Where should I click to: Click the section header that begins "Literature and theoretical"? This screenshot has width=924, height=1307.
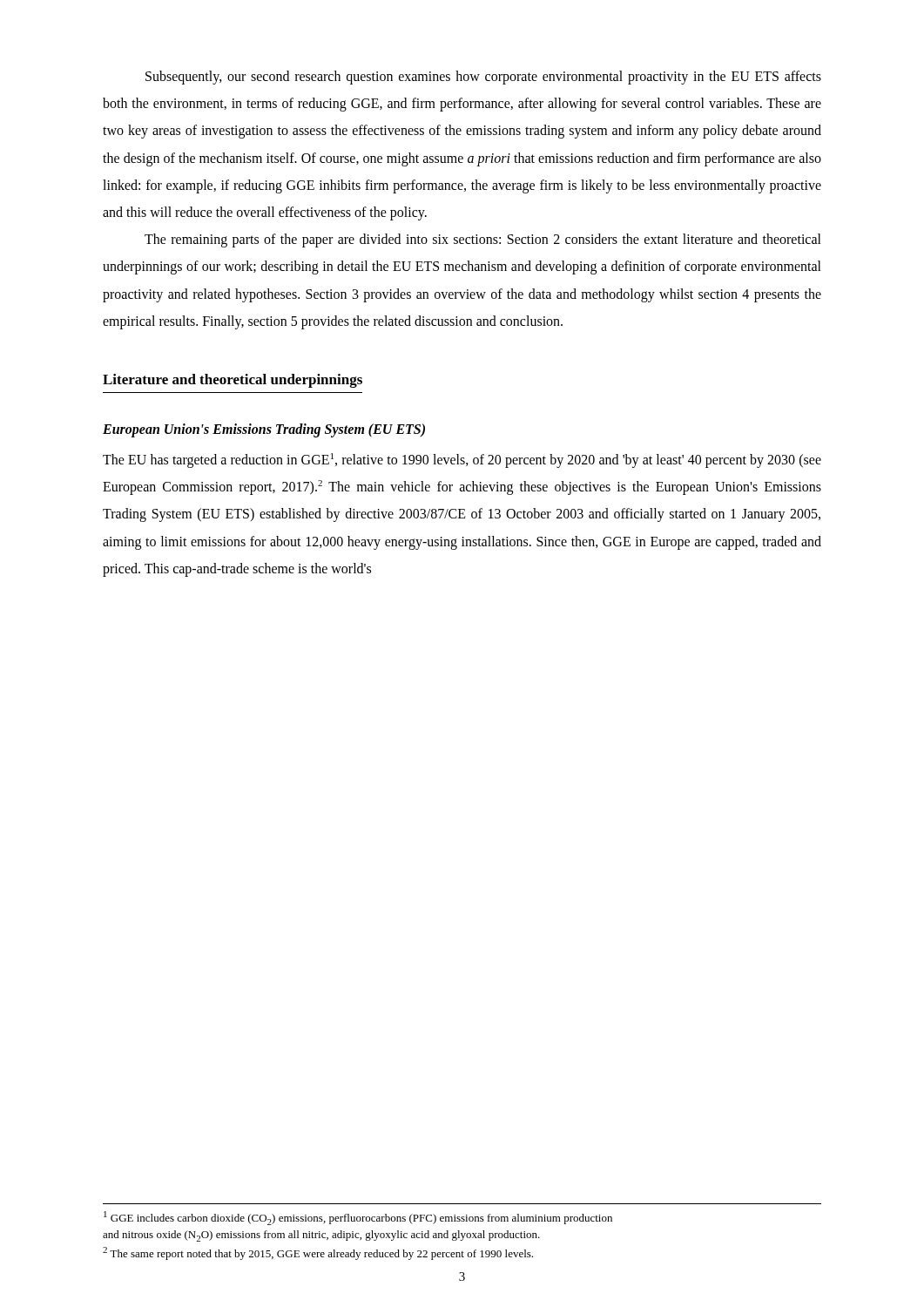pos(233,382)
